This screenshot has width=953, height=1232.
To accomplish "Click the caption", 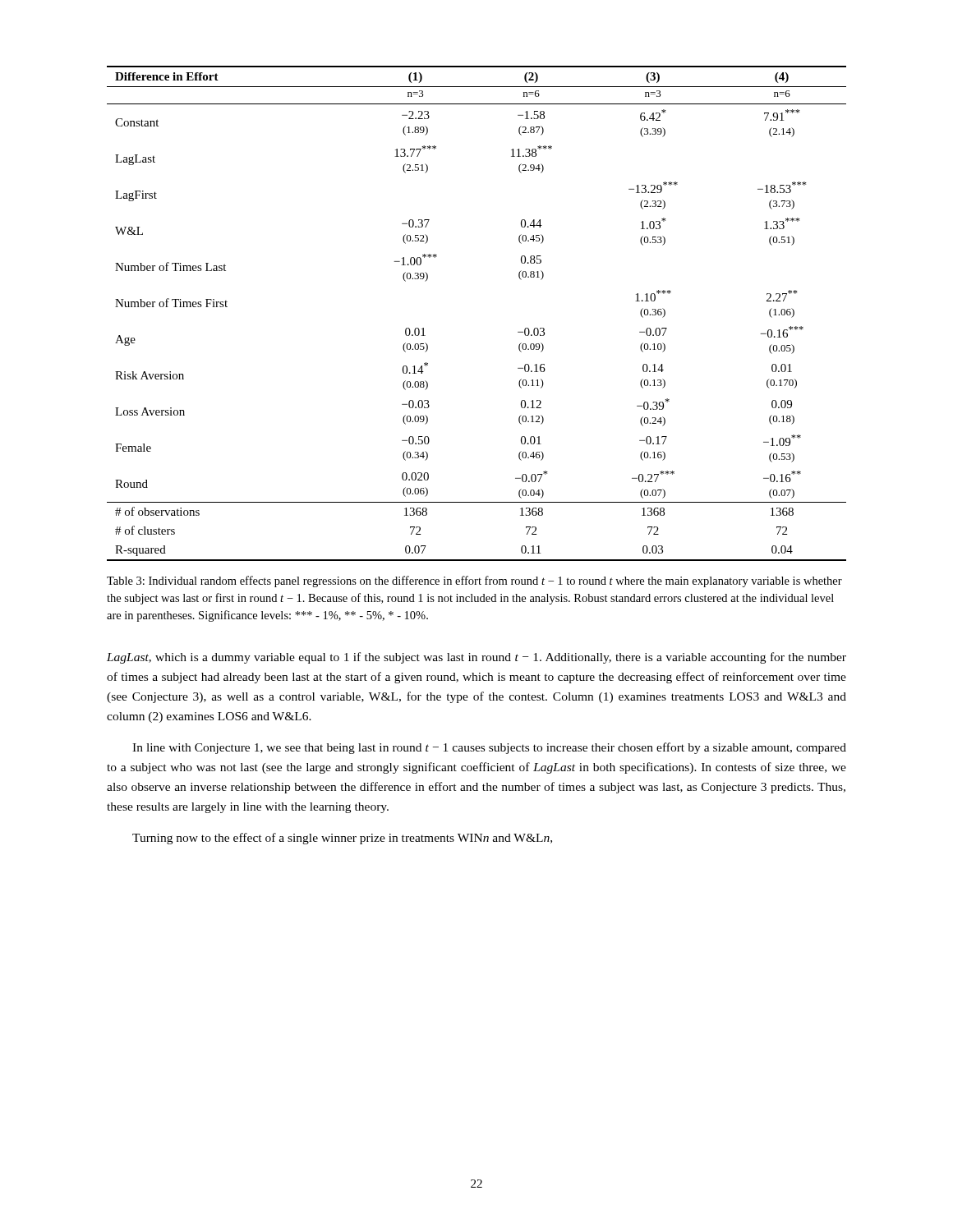I will tap(474, 598).
